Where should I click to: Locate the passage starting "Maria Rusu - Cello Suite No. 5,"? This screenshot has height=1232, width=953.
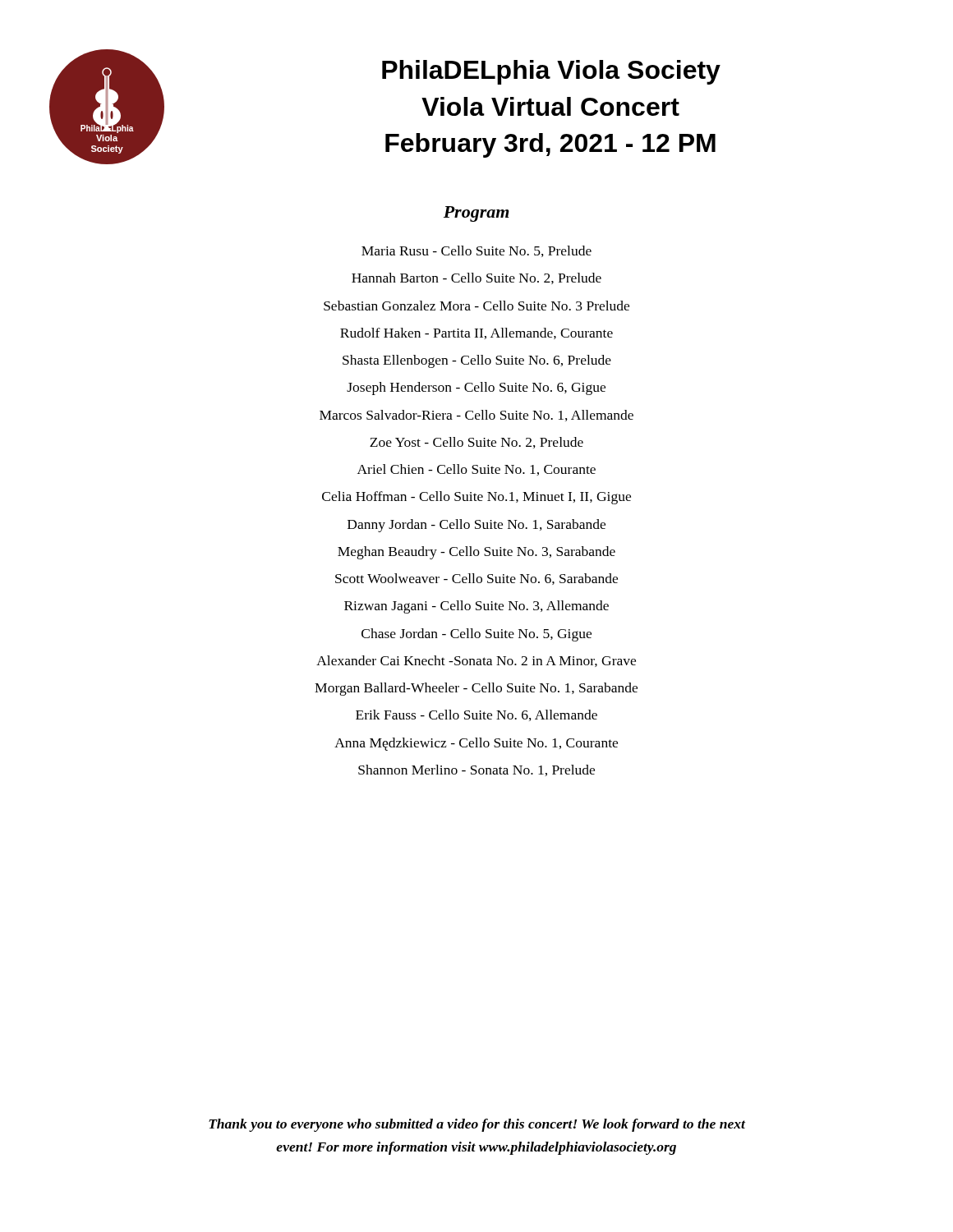(x=476, y=251)
